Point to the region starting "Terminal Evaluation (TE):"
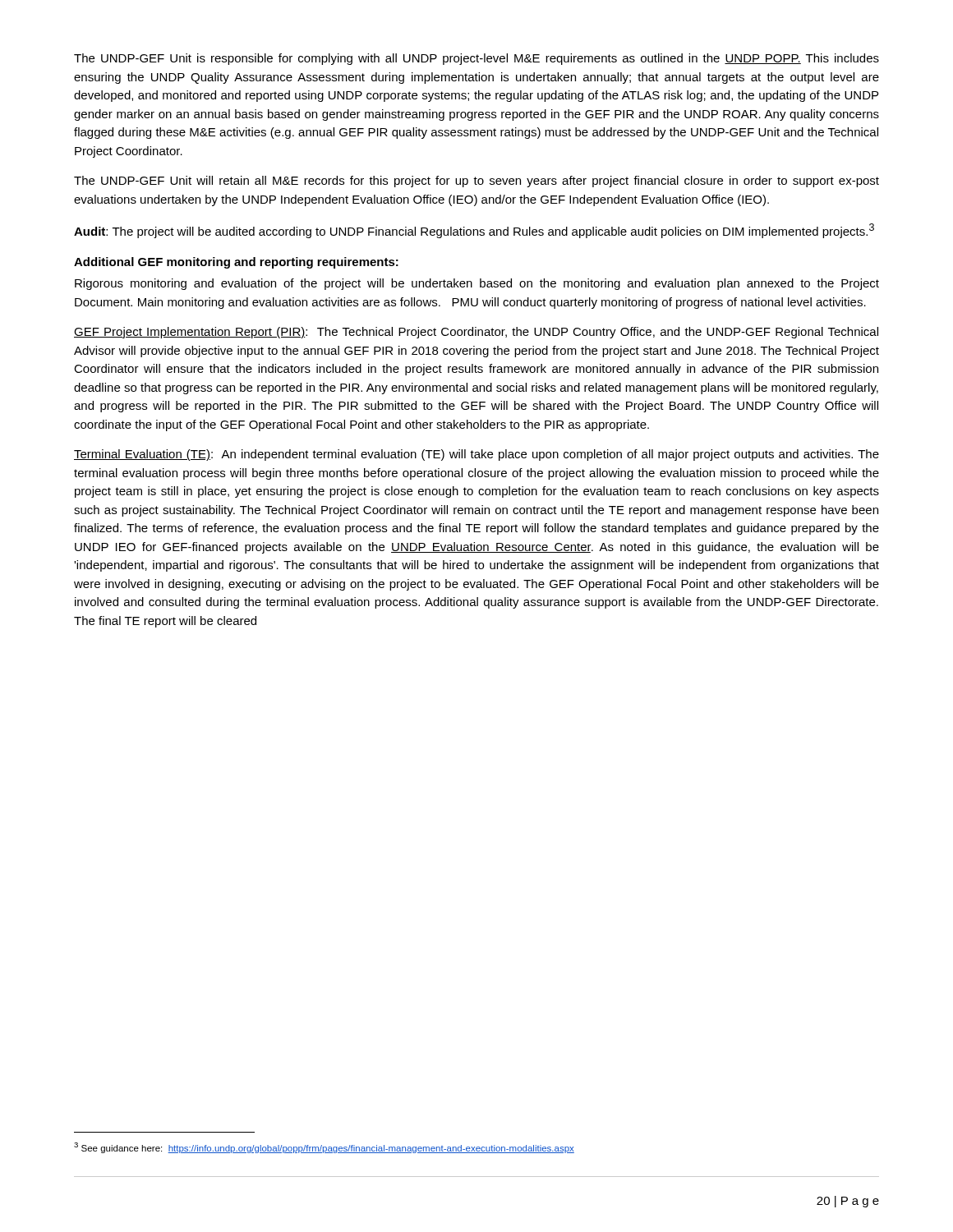Image resolution: width=953 pixels, height=1232 pixels. pyautogui.click(x=476, y=538)
